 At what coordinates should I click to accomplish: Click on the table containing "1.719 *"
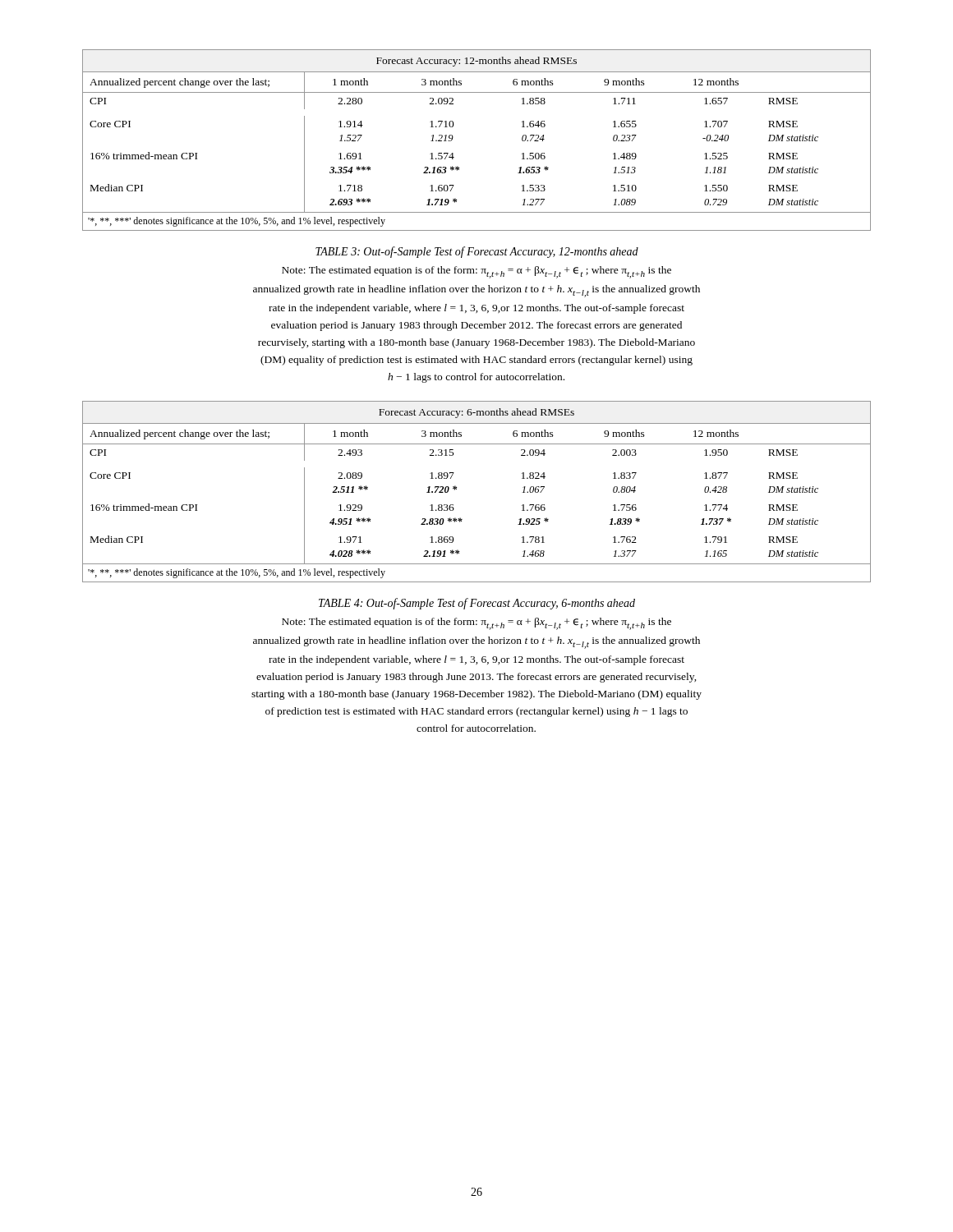476,140
